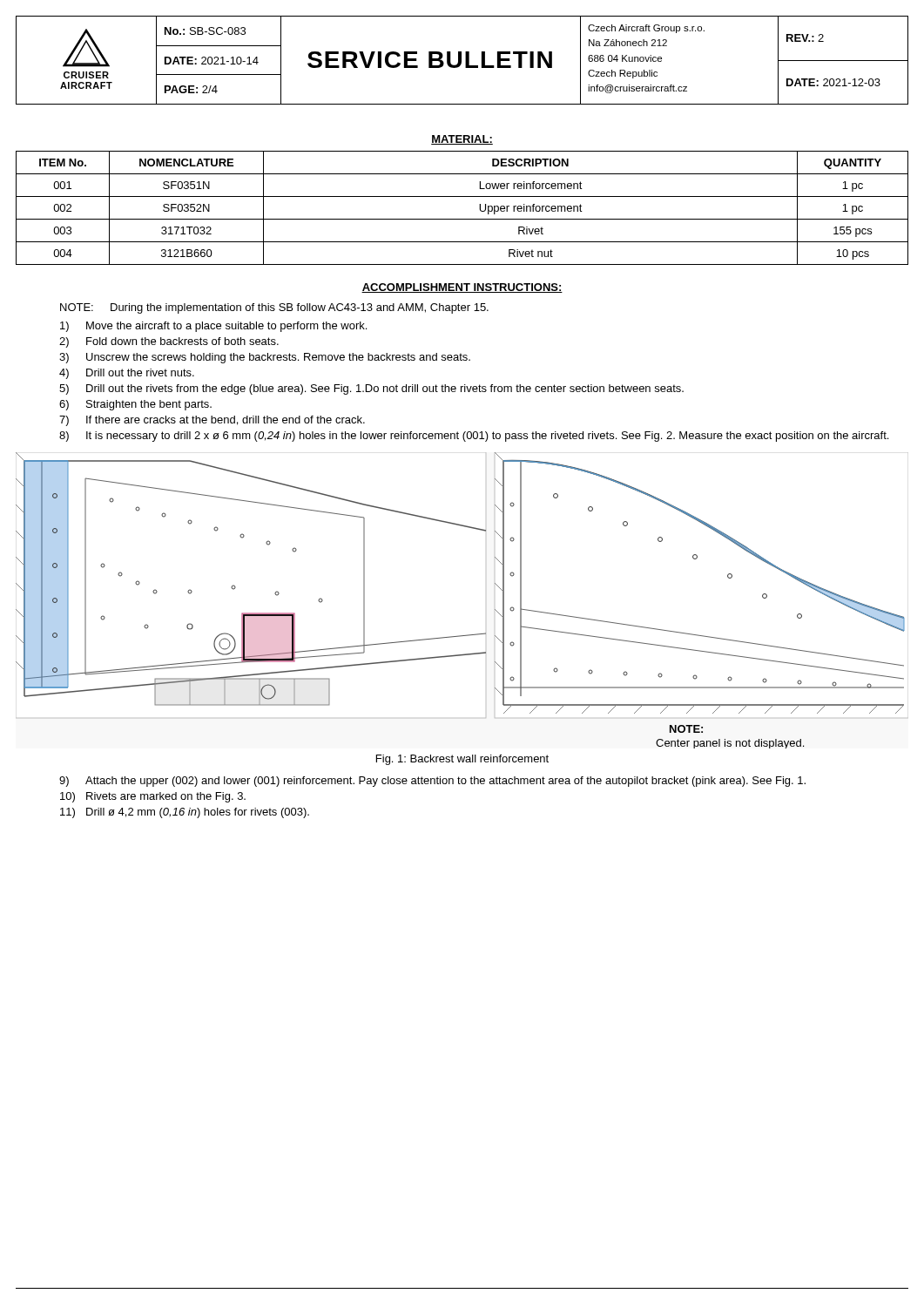This screenshot has width=924, height=1307.
Task: Find the block on this page that starts "1) Move the aircraft to a place"
Action: (214, 325)
